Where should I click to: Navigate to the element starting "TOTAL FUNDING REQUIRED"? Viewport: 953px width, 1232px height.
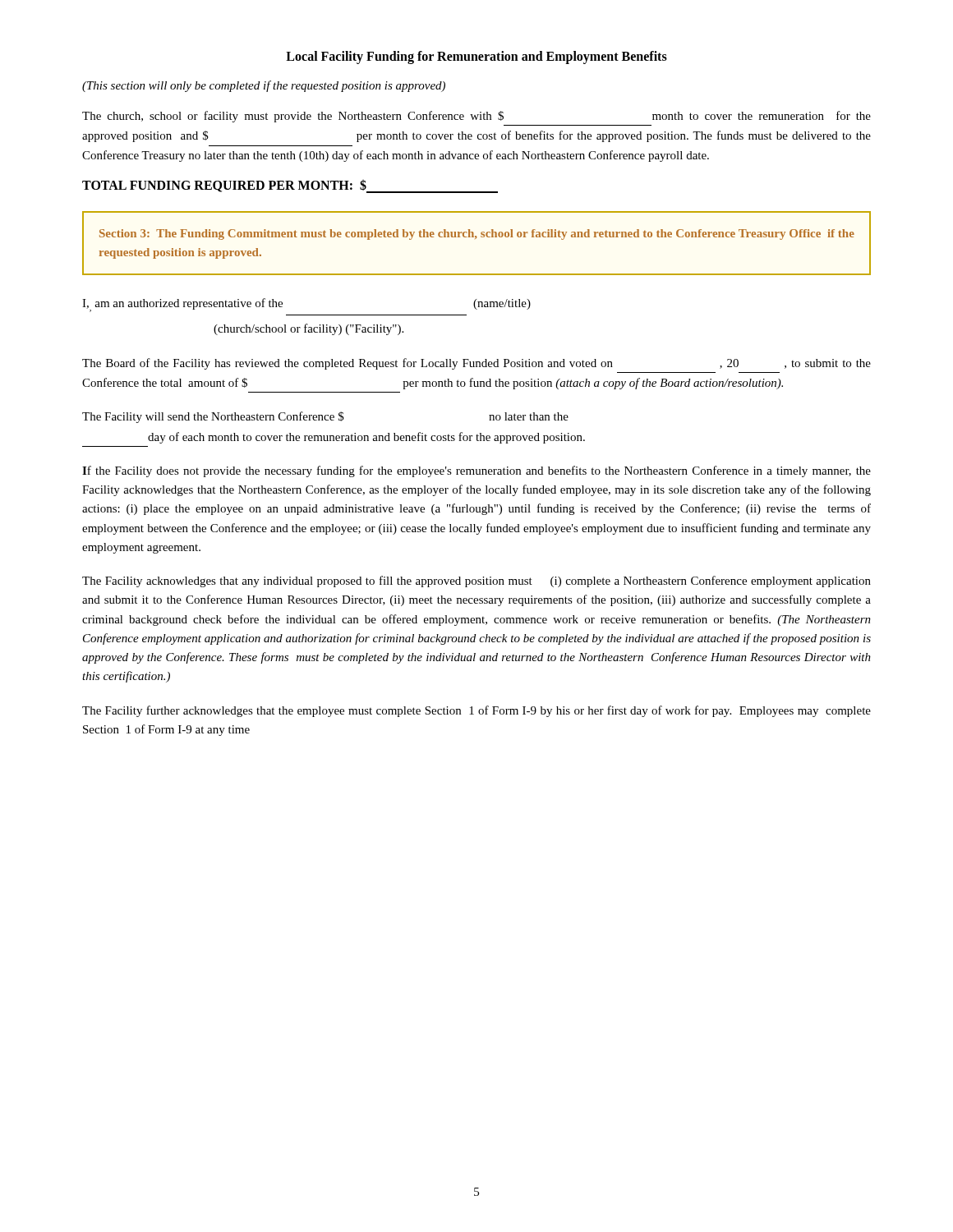pyautogui.click(x=290, y=184)
